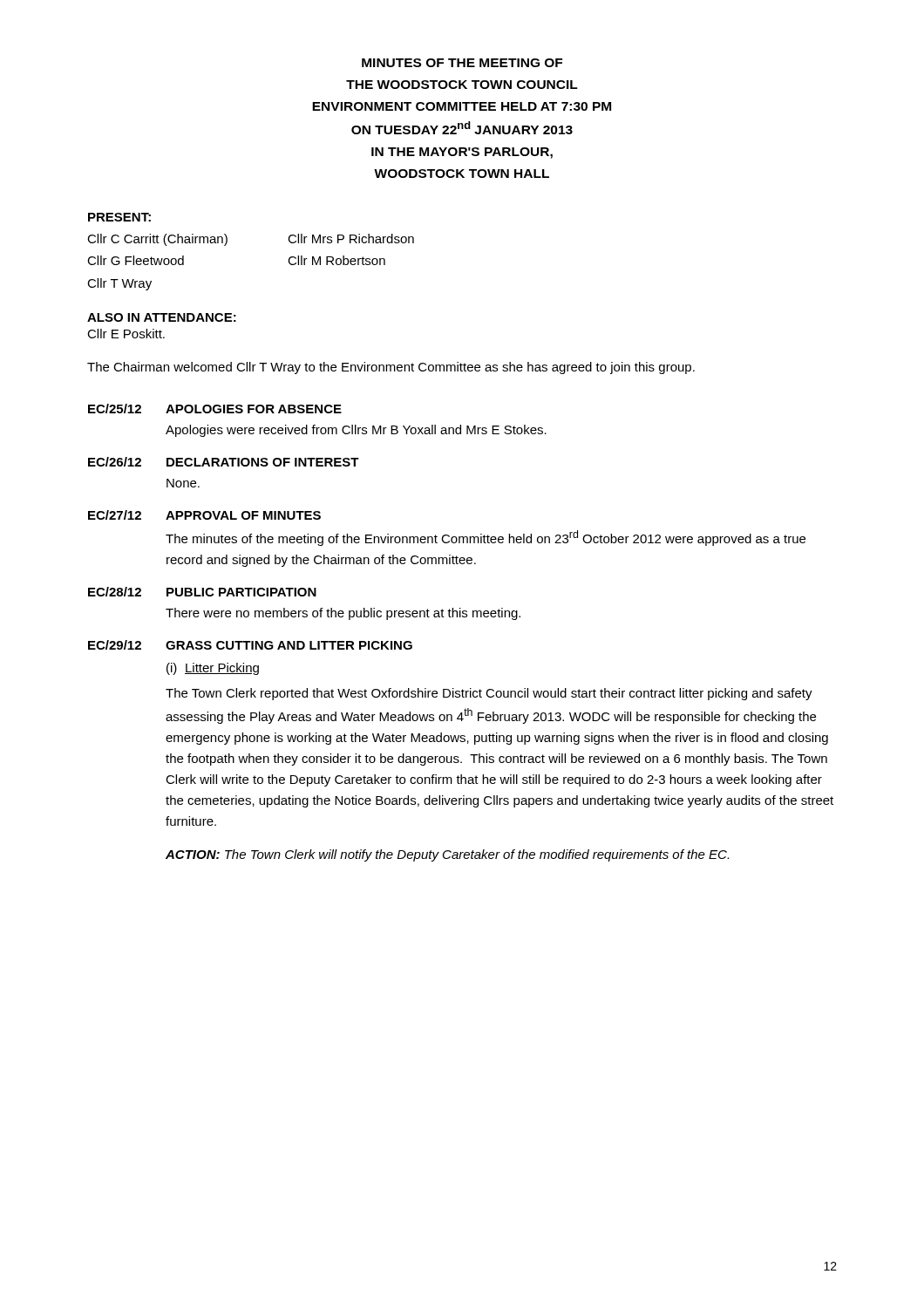The width and height of the screenshot is (924, 1308).
Task: Select the title with the text "MINUTES OF THE MEETING"
Action: [462, 118]
